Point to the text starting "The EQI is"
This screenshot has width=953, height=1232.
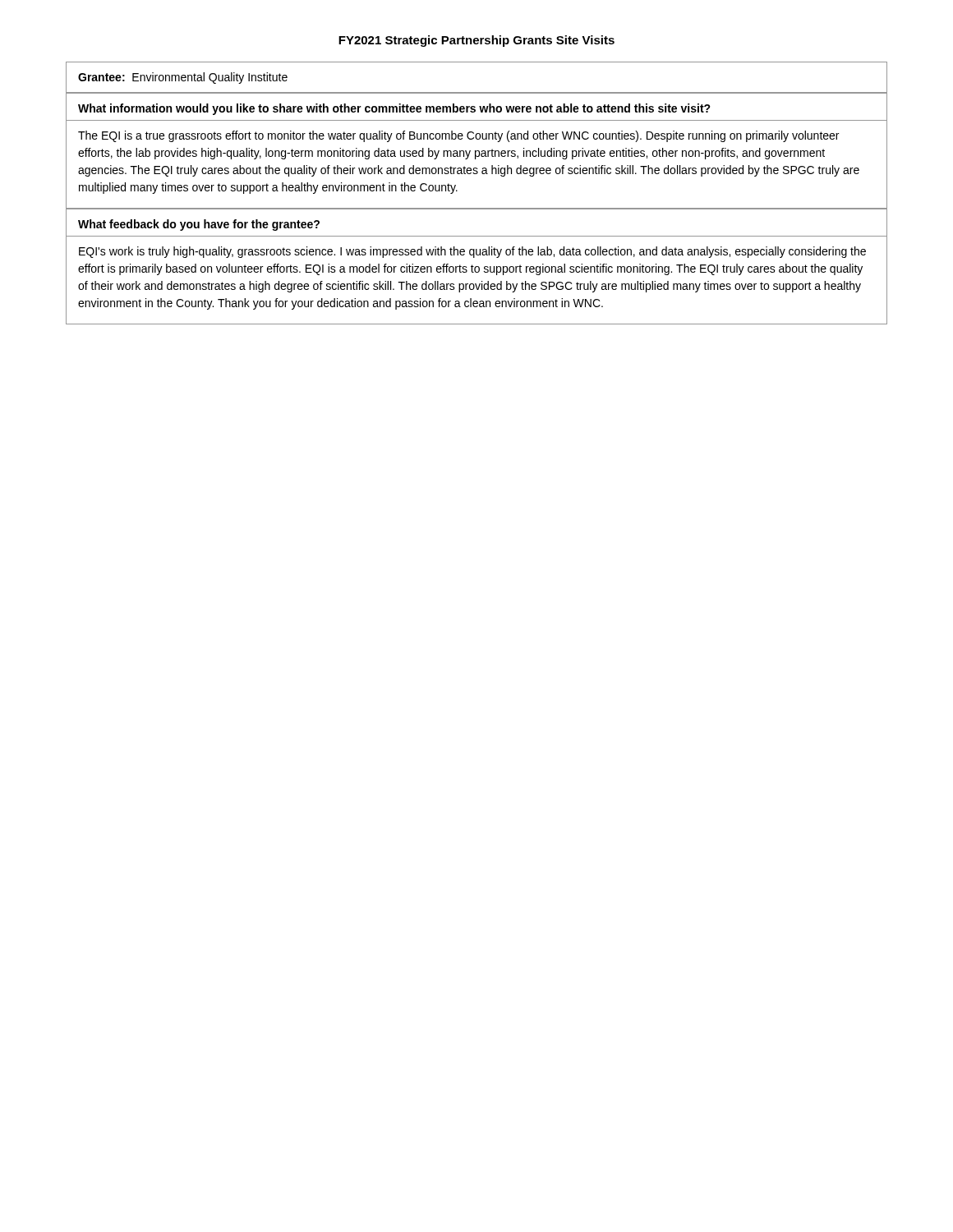pos(469,161)
